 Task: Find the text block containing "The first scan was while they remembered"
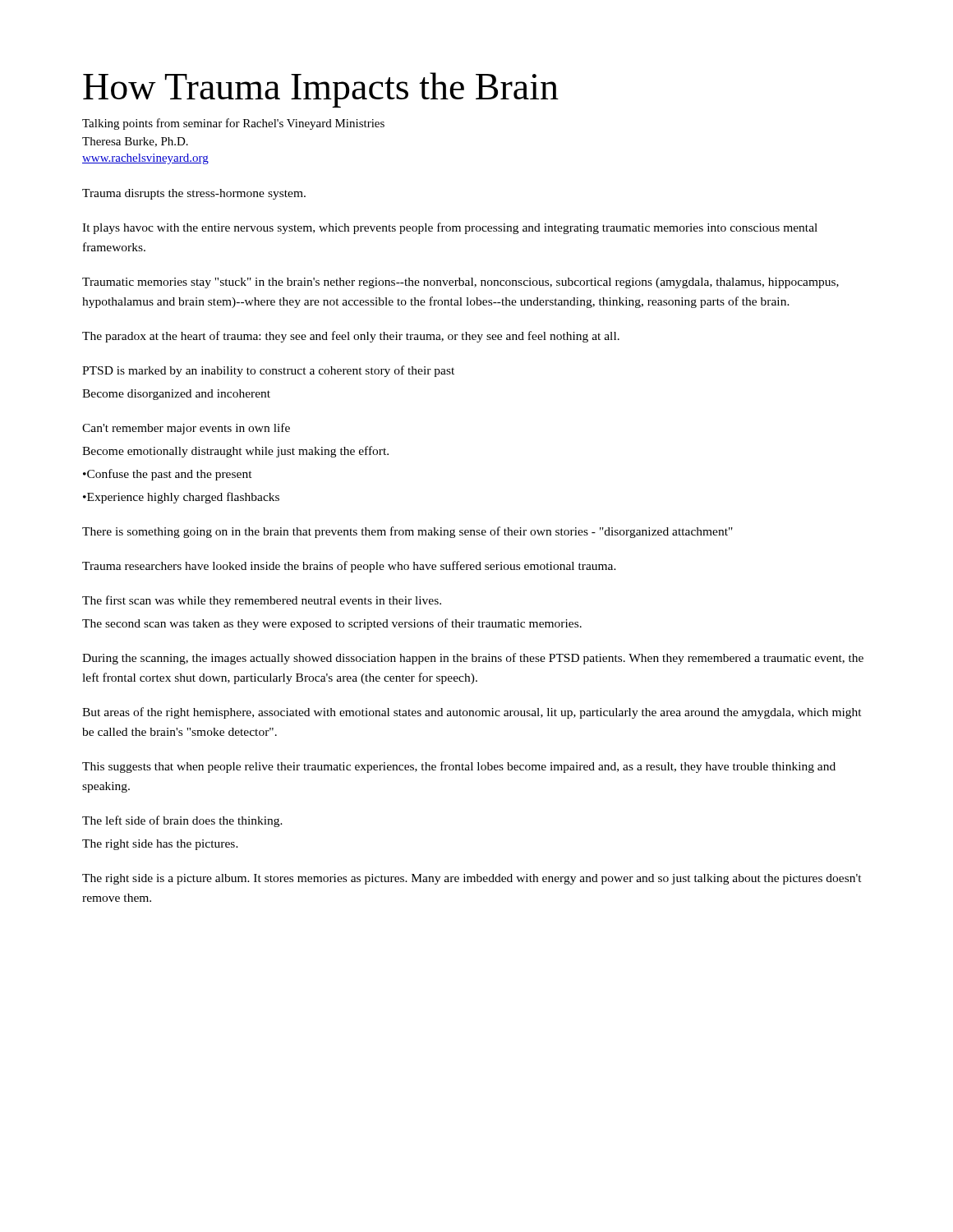(x=476, y=612)
